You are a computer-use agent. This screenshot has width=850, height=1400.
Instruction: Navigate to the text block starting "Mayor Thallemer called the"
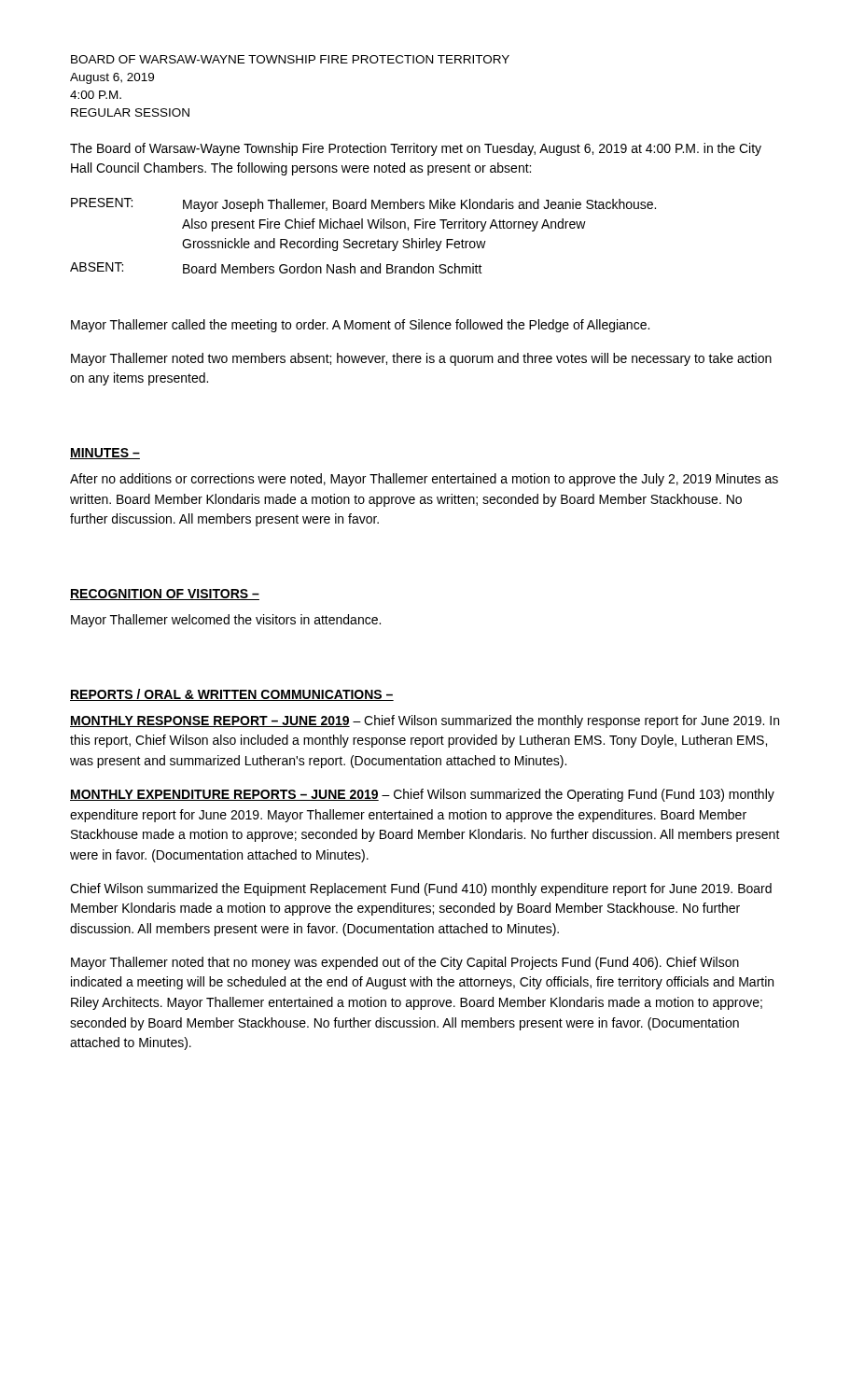pyautogui.click(x=360, y=325)
